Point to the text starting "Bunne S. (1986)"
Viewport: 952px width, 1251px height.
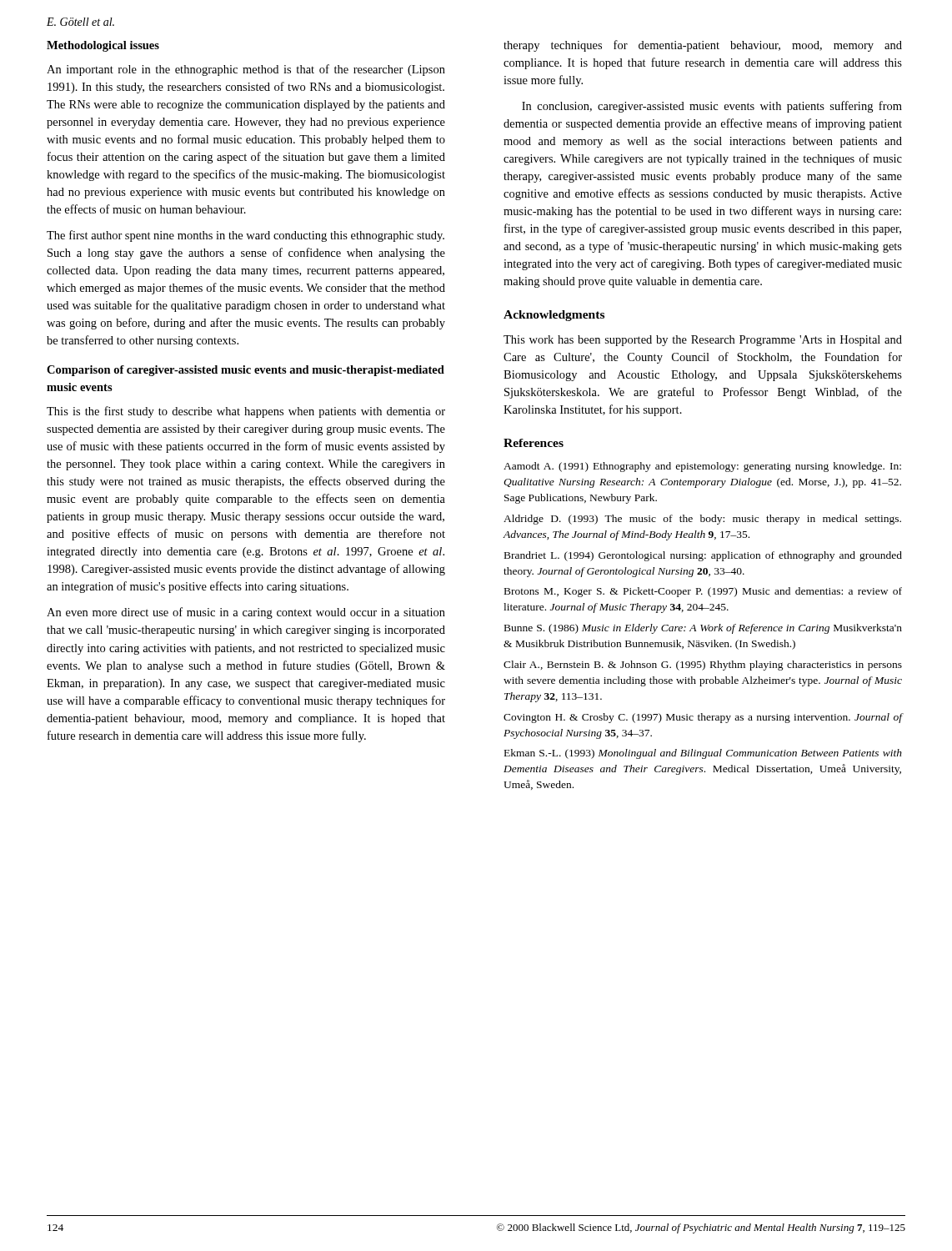(703, 636)
